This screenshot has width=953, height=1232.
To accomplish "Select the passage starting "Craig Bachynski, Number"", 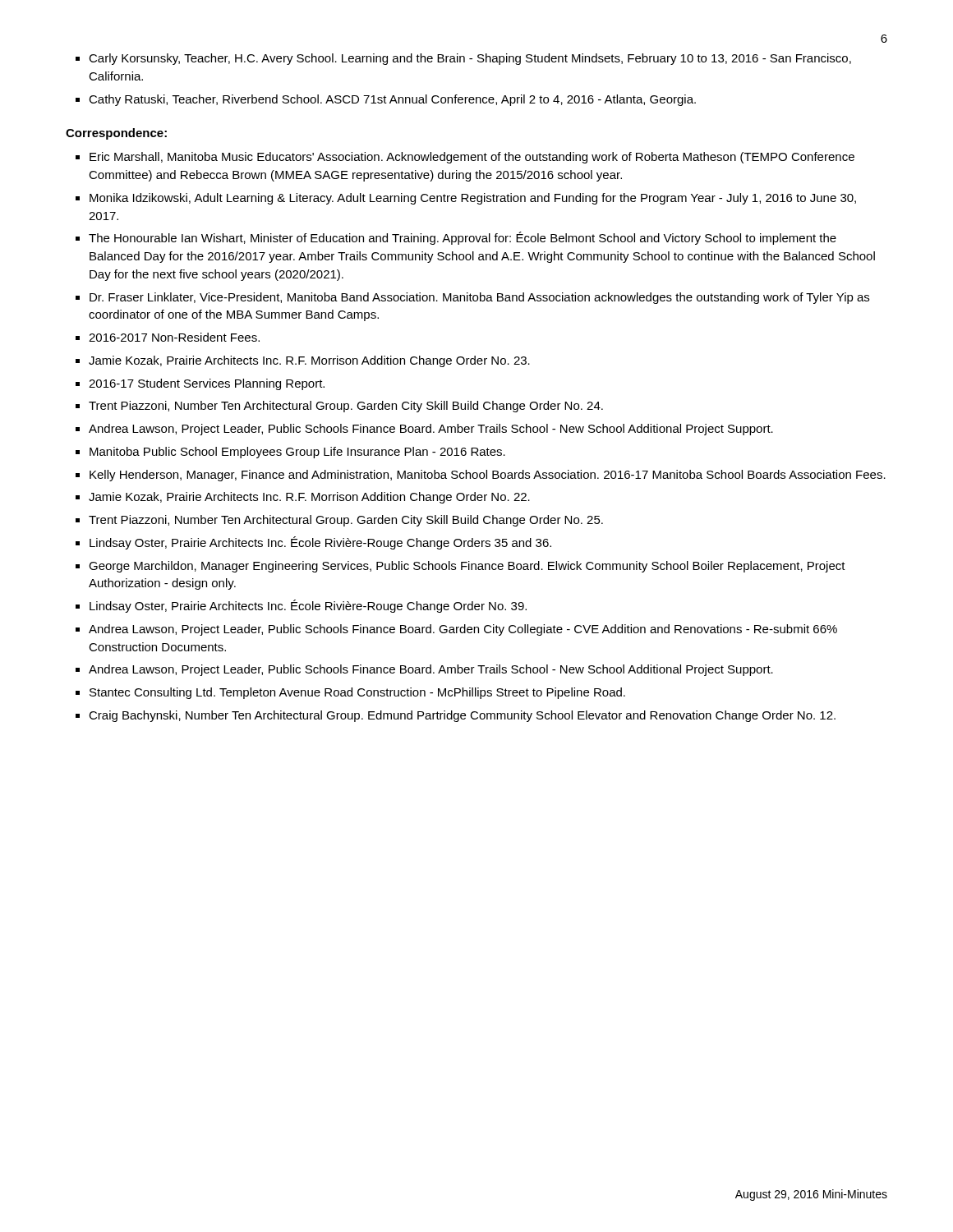I will 463,715.
